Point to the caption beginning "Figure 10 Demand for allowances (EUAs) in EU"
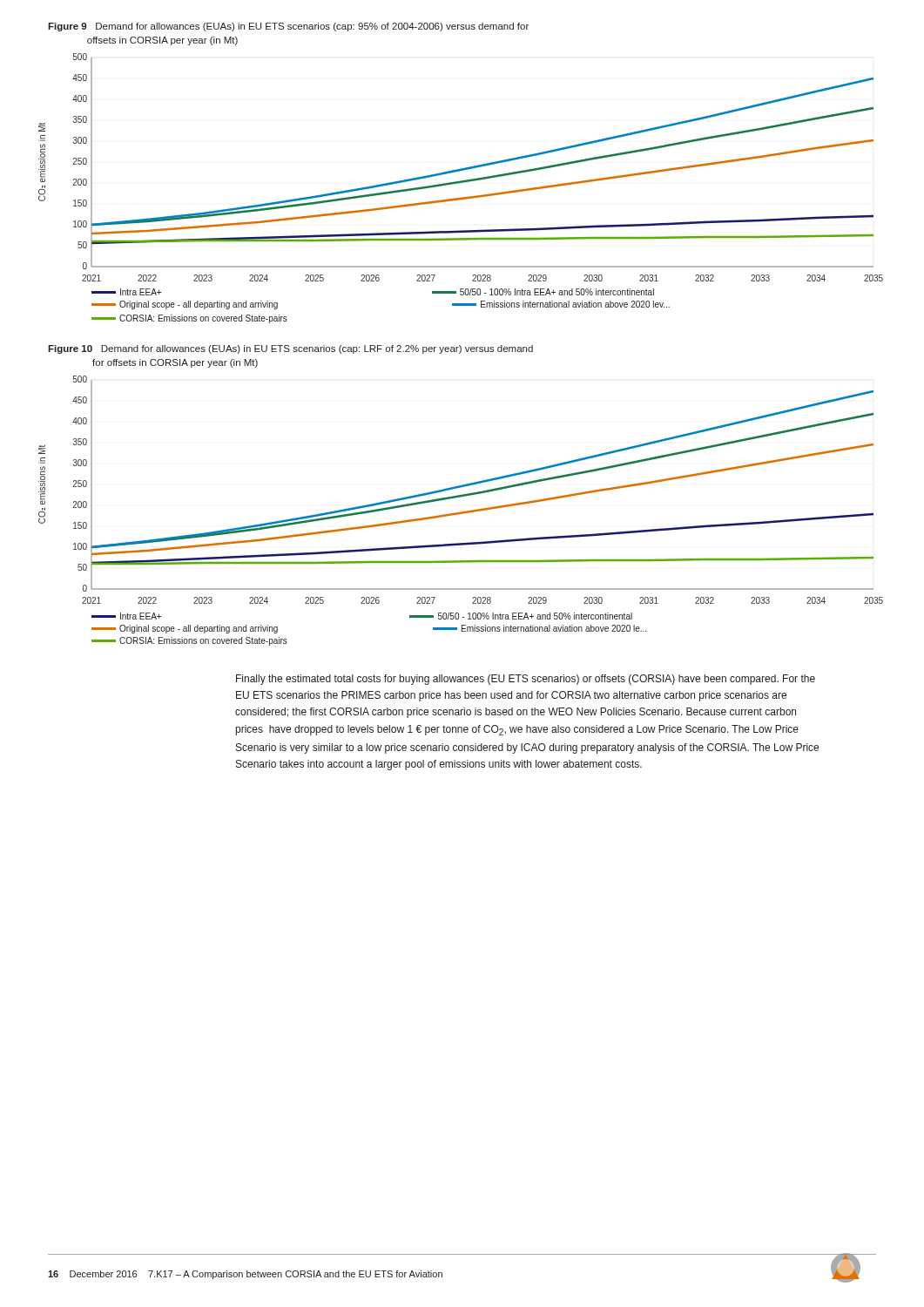924x1307 pixels. [x=291, y=356]
